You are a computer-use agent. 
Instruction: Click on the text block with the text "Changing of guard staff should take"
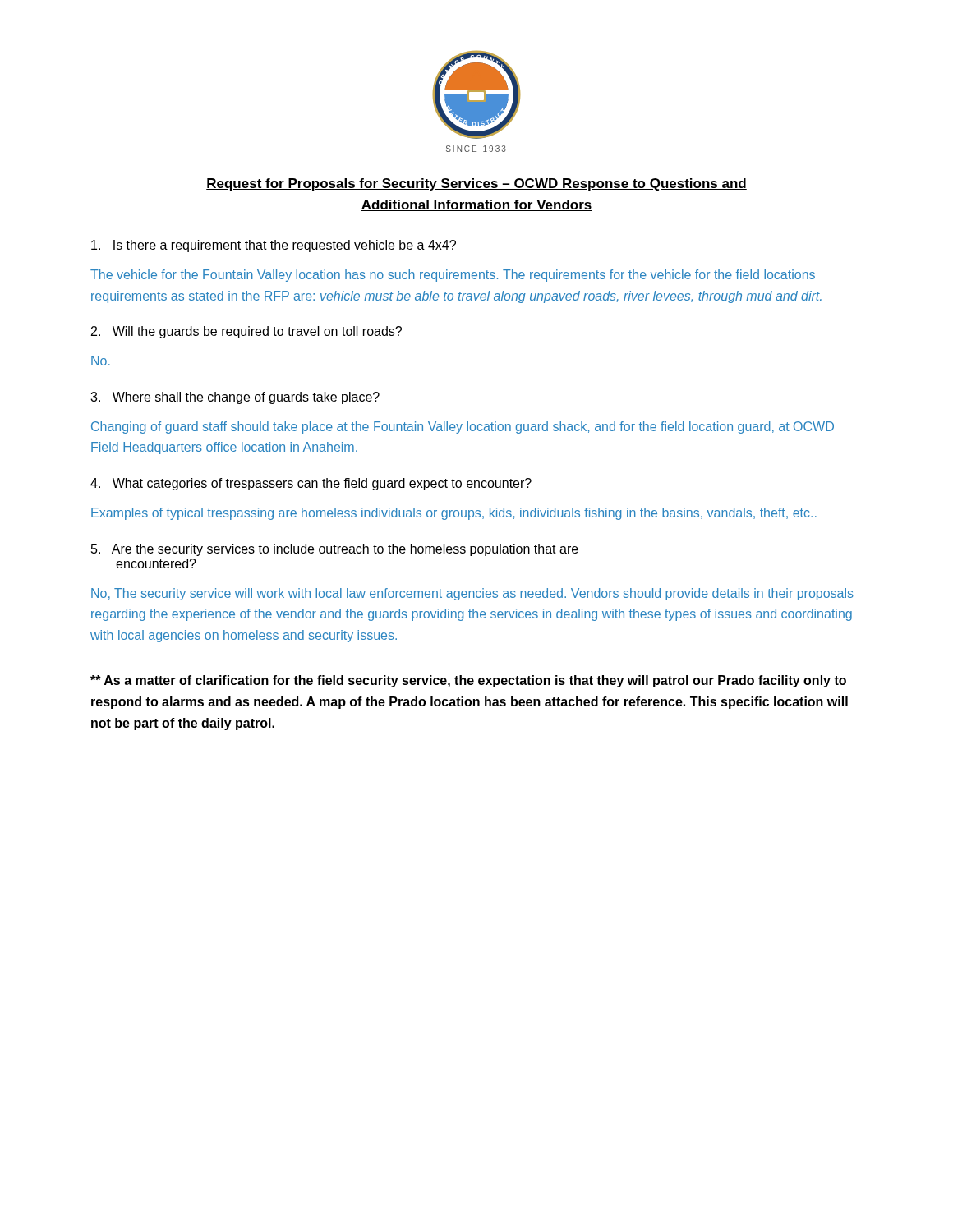click(x=462, y=437)
